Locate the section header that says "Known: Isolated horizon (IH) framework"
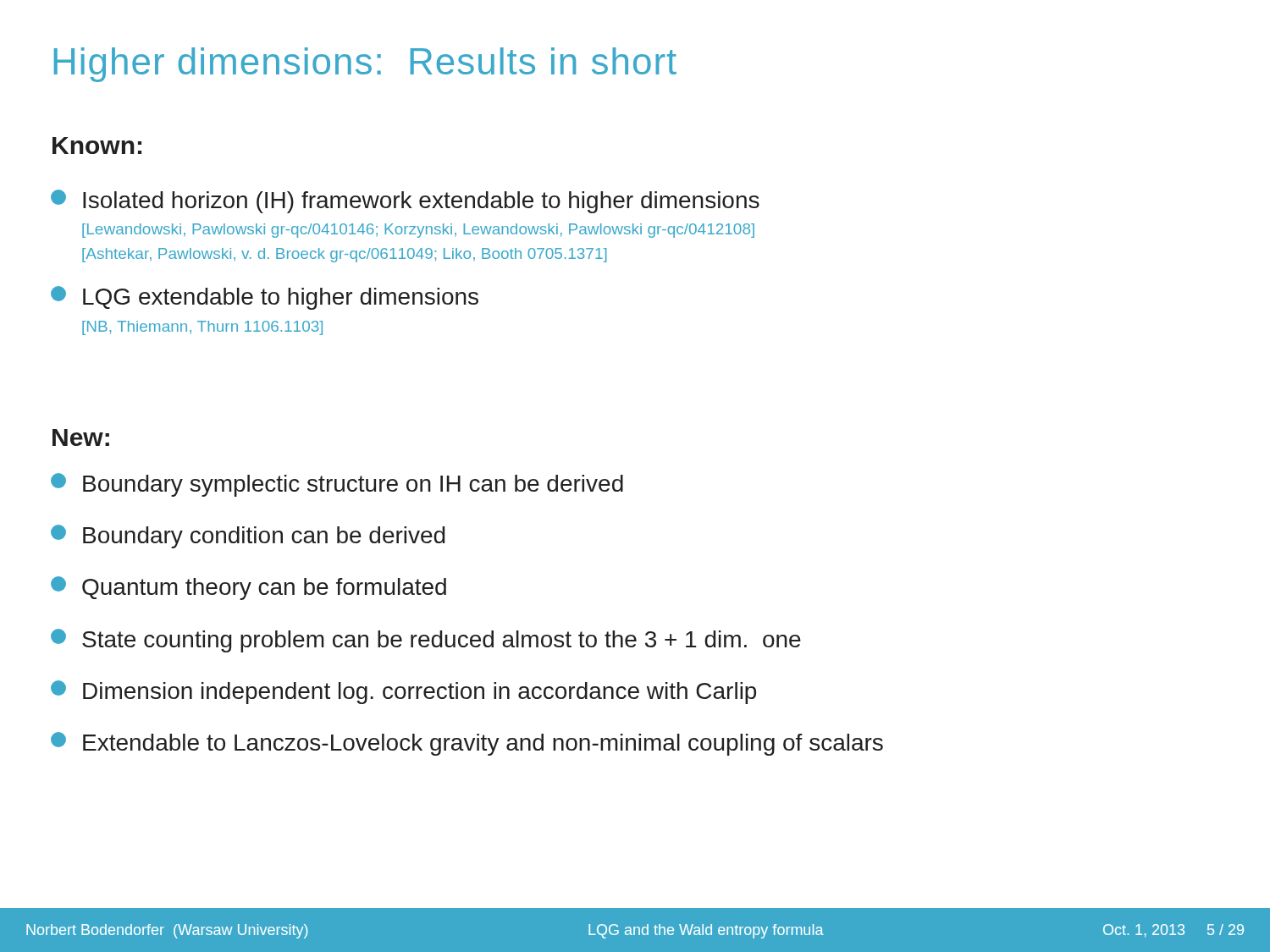 tap(405, 234)
